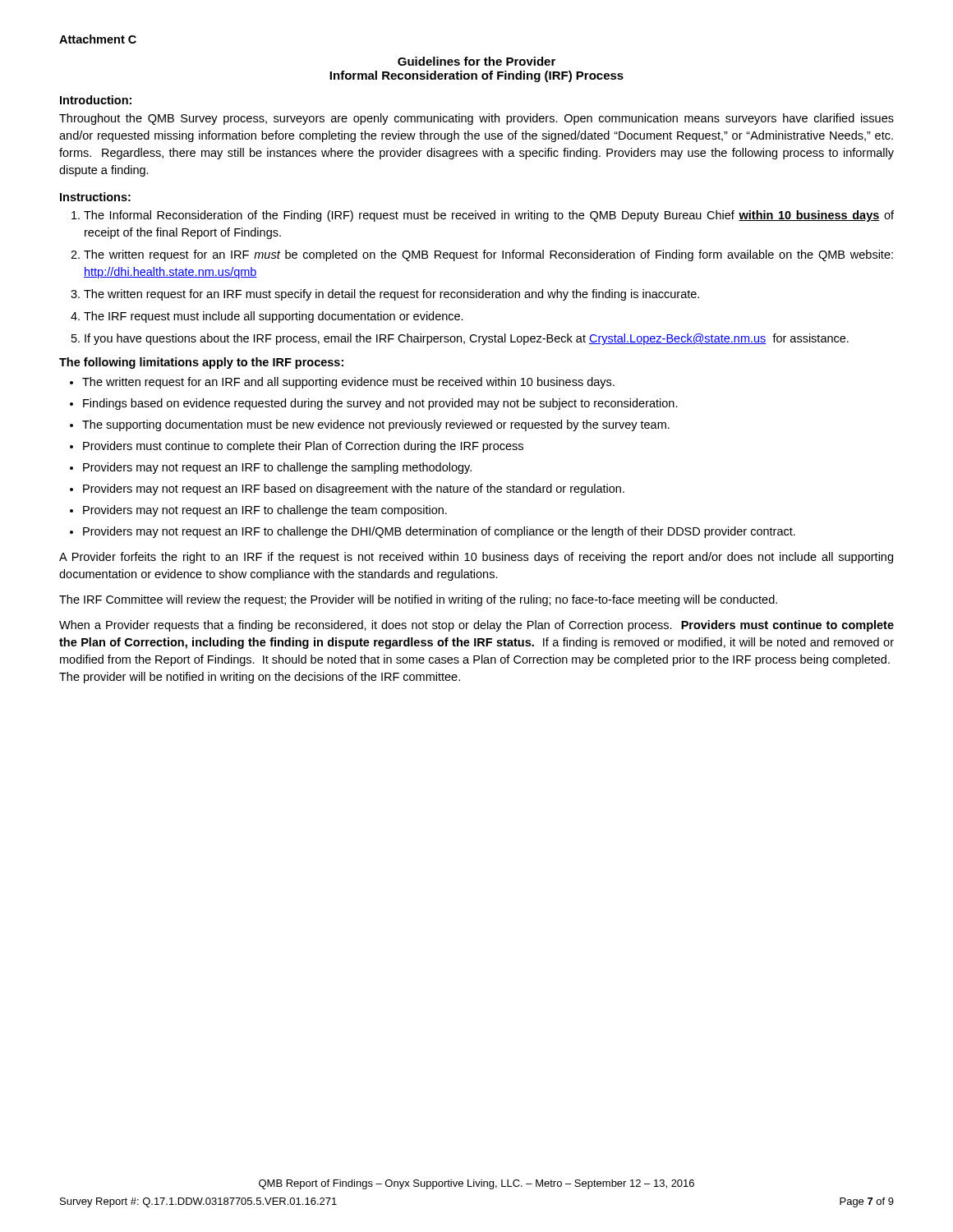953x1232 pixels.
Task: Click on the list item with the text "The Informal Reconsideration of the"
Action: pos(489,224)
